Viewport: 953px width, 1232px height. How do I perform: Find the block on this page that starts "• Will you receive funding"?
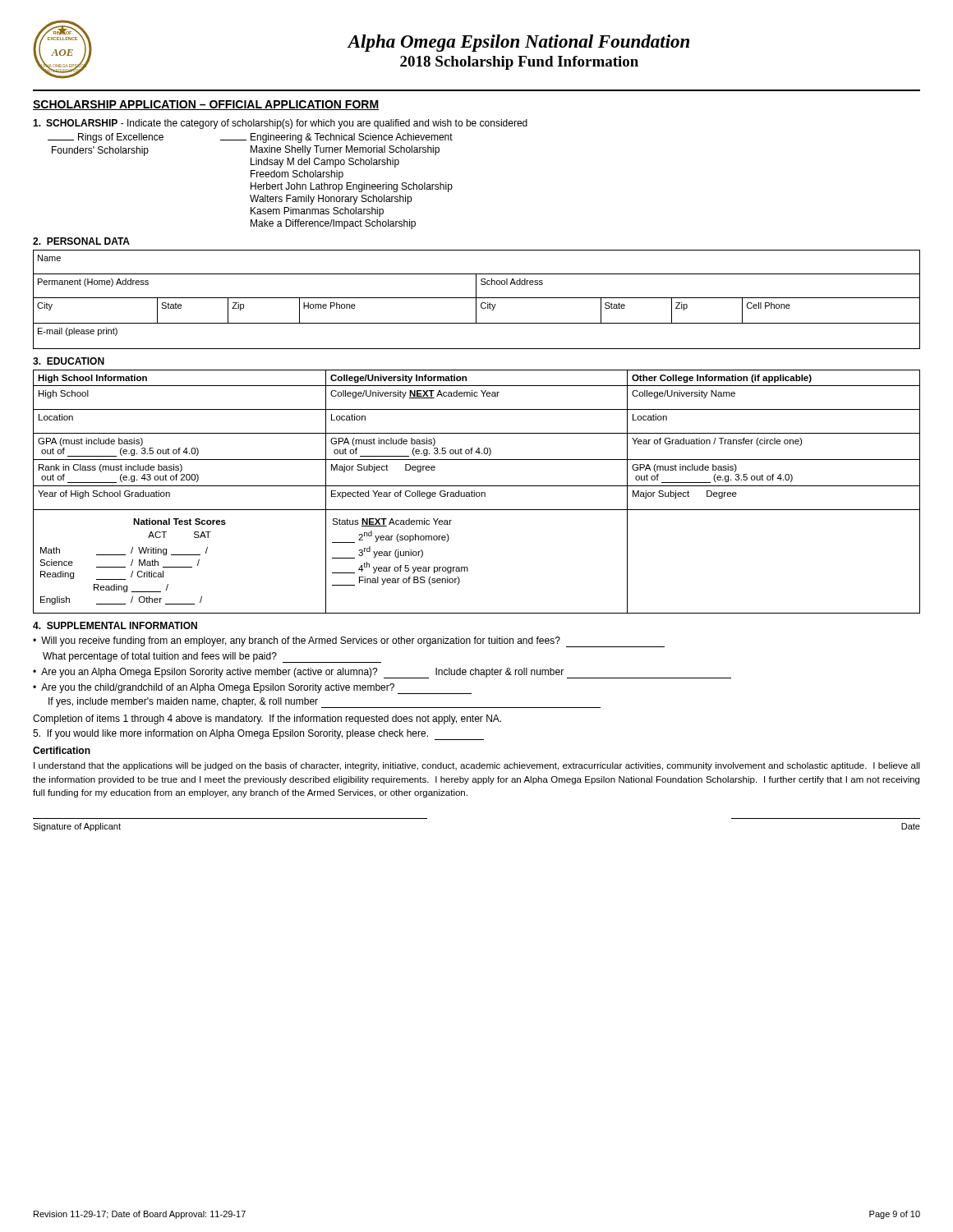click(x=351, y=641)
